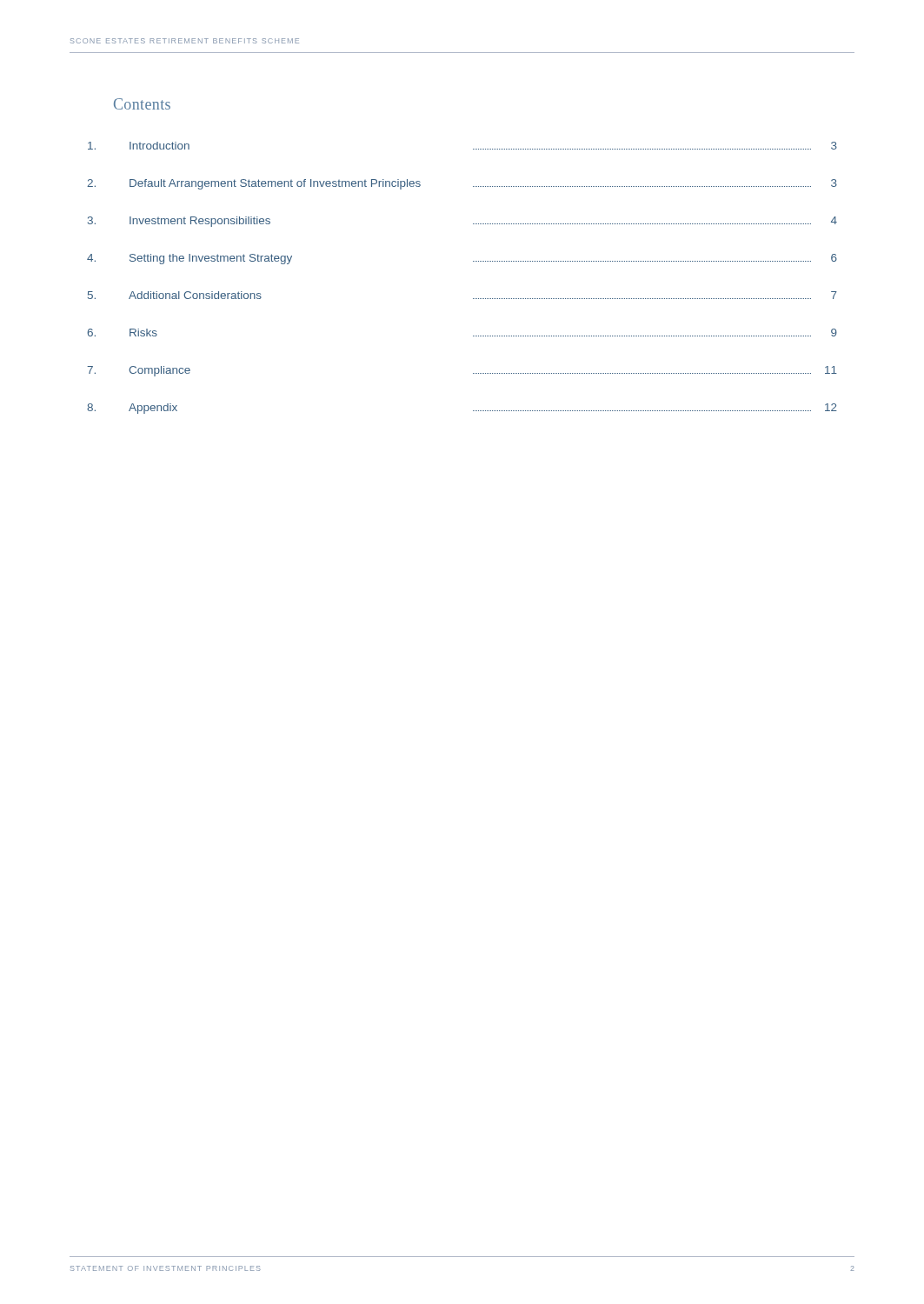This screenshot has height=1304, width=924.
Task: Find "6. Risks 9" on this page
Action: (462, 333)
